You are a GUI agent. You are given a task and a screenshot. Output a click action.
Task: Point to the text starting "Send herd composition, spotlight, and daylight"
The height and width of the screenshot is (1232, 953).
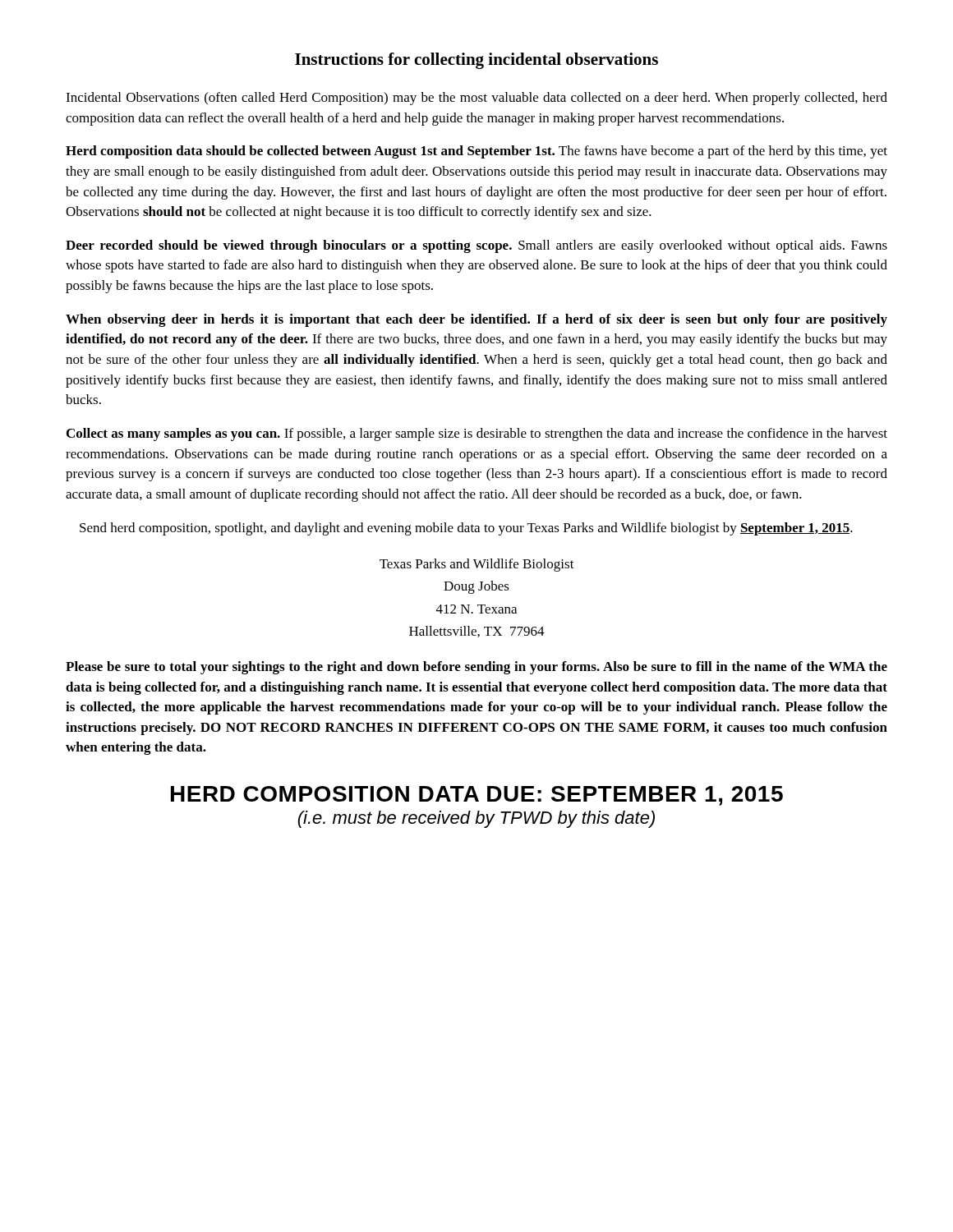tap(466, 527)
